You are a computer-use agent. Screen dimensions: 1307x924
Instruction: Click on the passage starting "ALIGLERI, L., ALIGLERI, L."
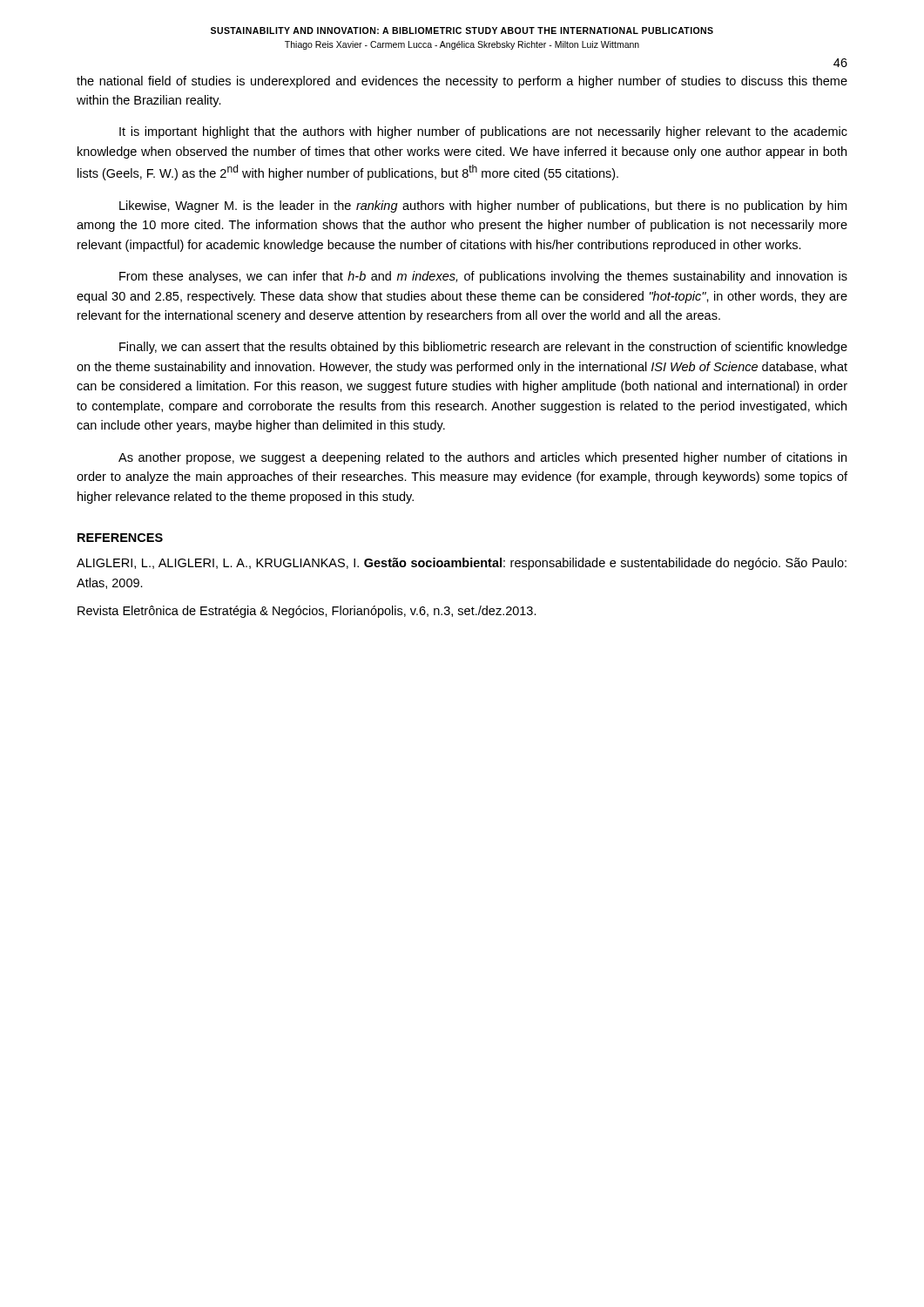462,573
